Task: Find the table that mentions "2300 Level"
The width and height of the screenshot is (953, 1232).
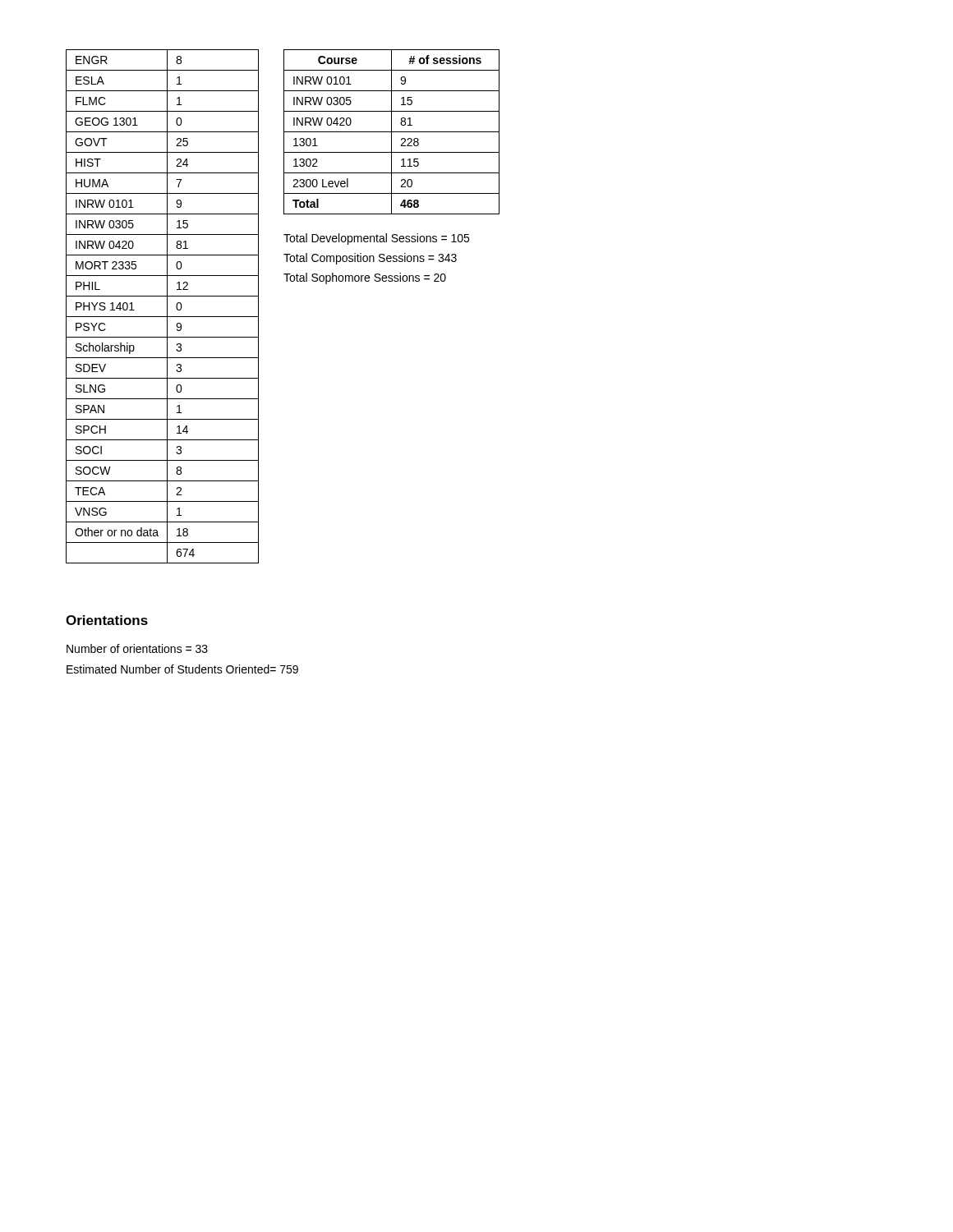Action: pos(391,132)
